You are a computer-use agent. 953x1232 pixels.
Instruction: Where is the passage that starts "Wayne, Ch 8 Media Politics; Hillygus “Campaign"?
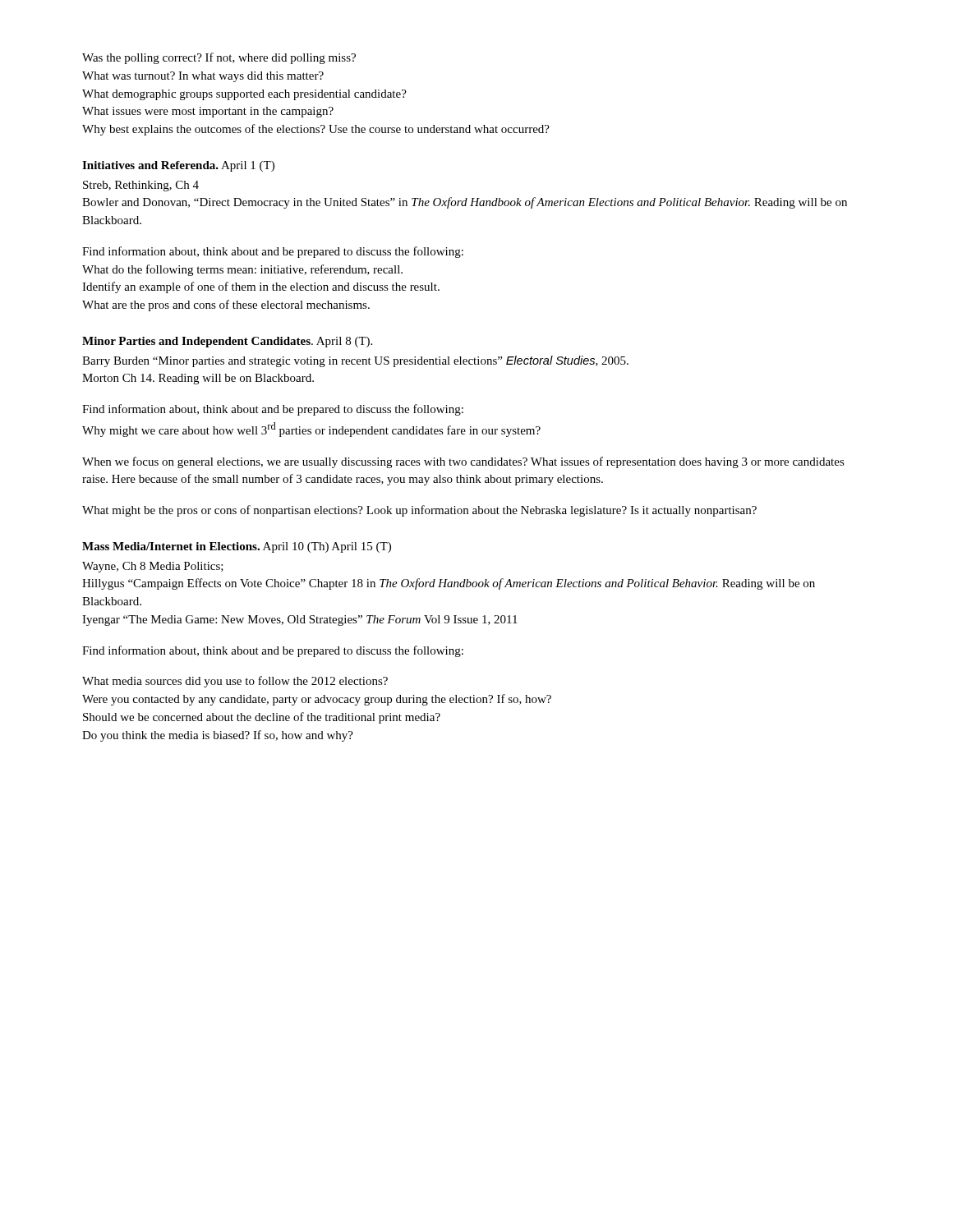476,593
